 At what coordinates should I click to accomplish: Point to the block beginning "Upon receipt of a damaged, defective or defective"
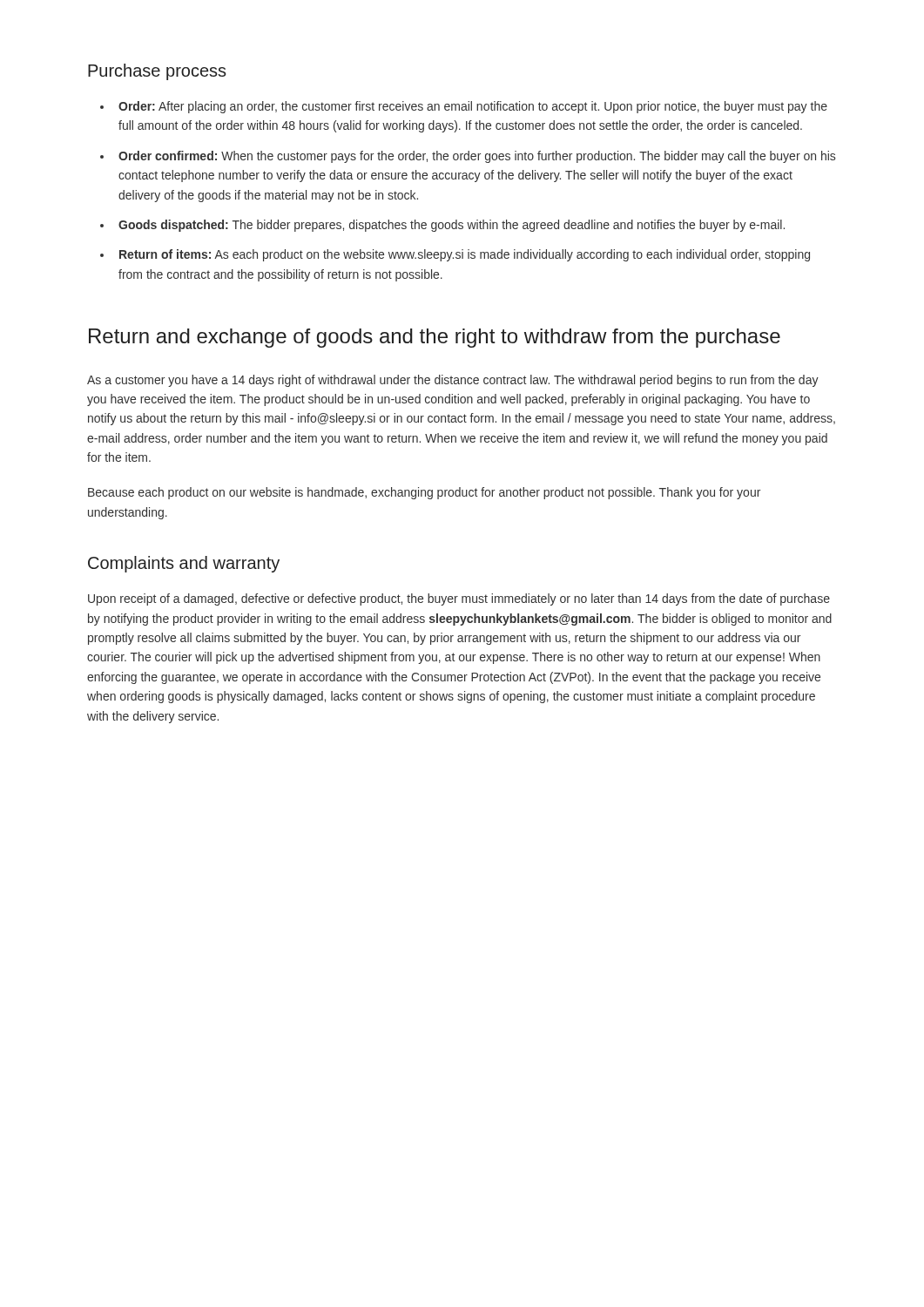[x=462, y=657]
